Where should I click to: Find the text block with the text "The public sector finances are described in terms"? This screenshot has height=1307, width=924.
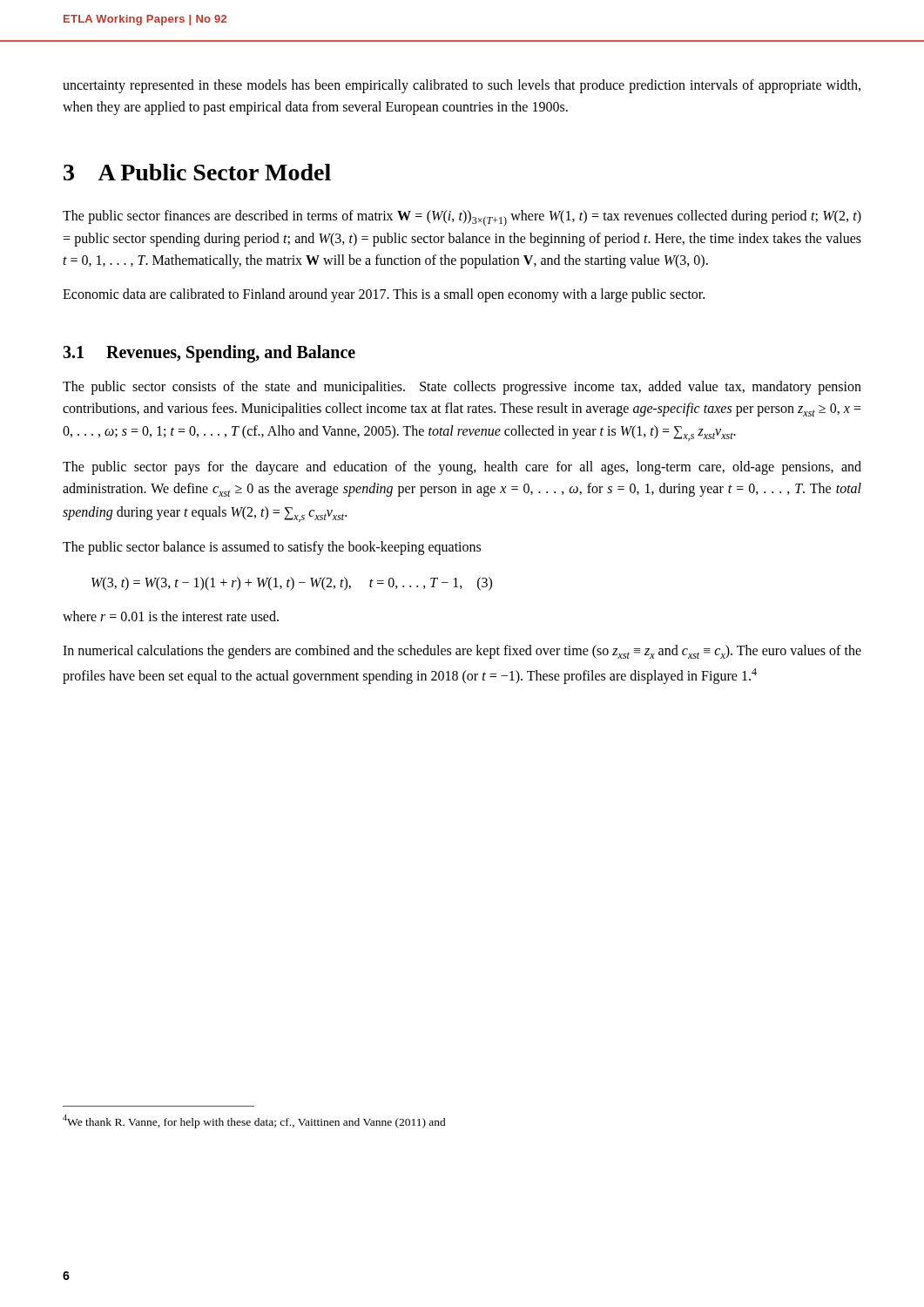pyautogui.click(x=462, y=239)
